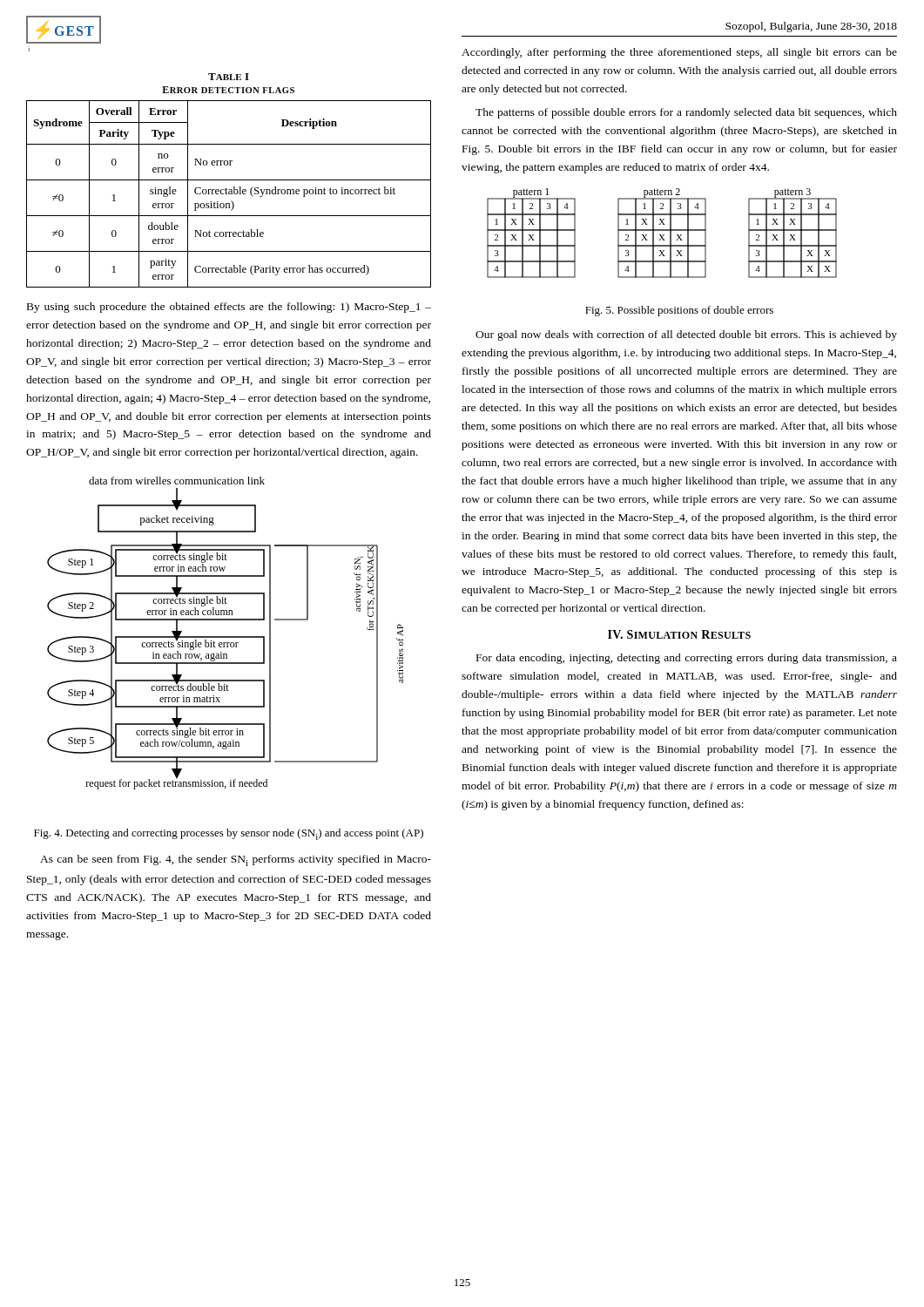Click the passage that begins "By using such procedure the"
The image size is (924, 1307).
pos(229,380)
